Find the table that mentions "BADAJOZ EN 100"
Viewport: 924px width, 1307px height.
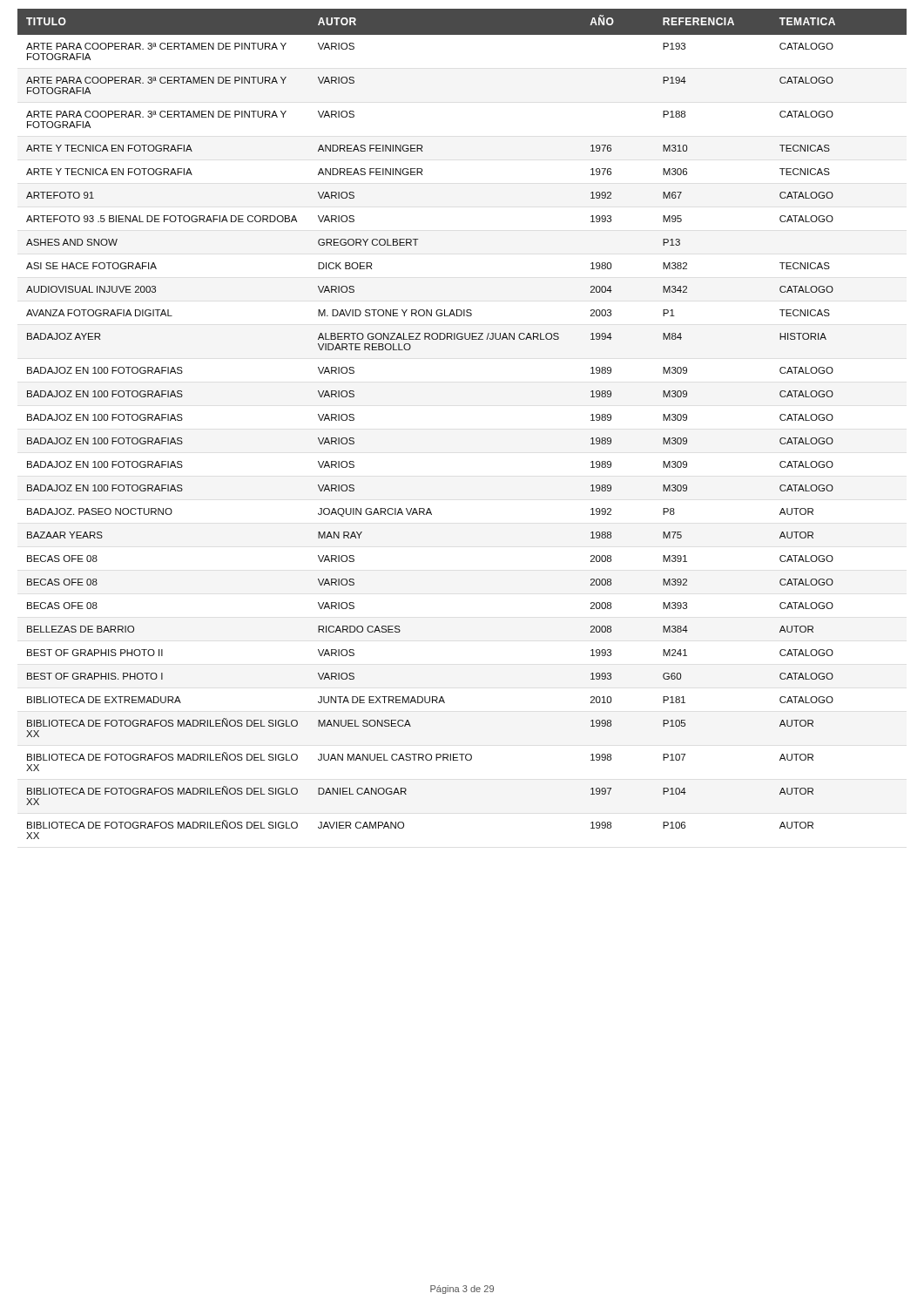coord(462,428)
